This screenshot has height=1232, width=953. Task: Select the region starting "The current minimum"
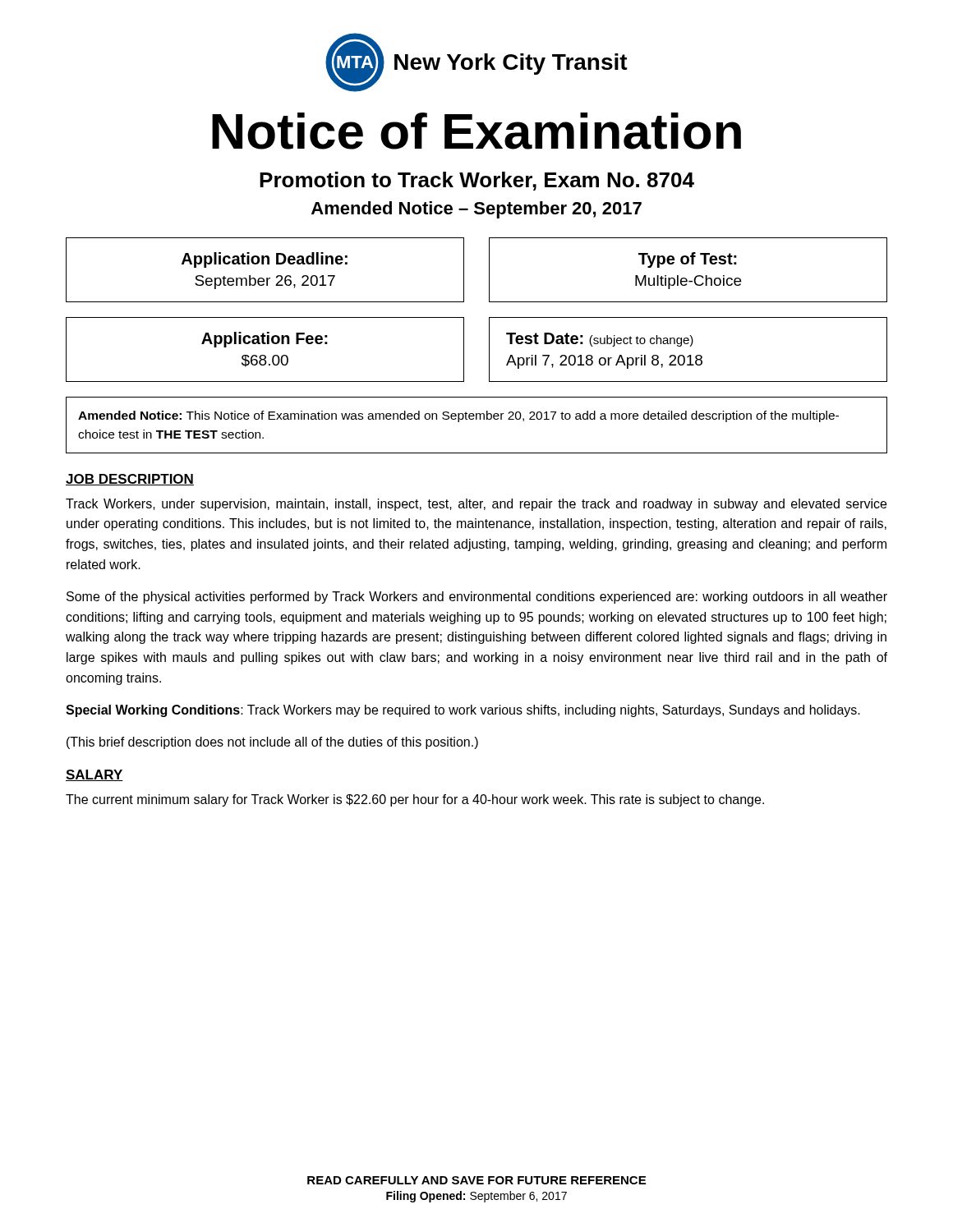pos(415,800)
